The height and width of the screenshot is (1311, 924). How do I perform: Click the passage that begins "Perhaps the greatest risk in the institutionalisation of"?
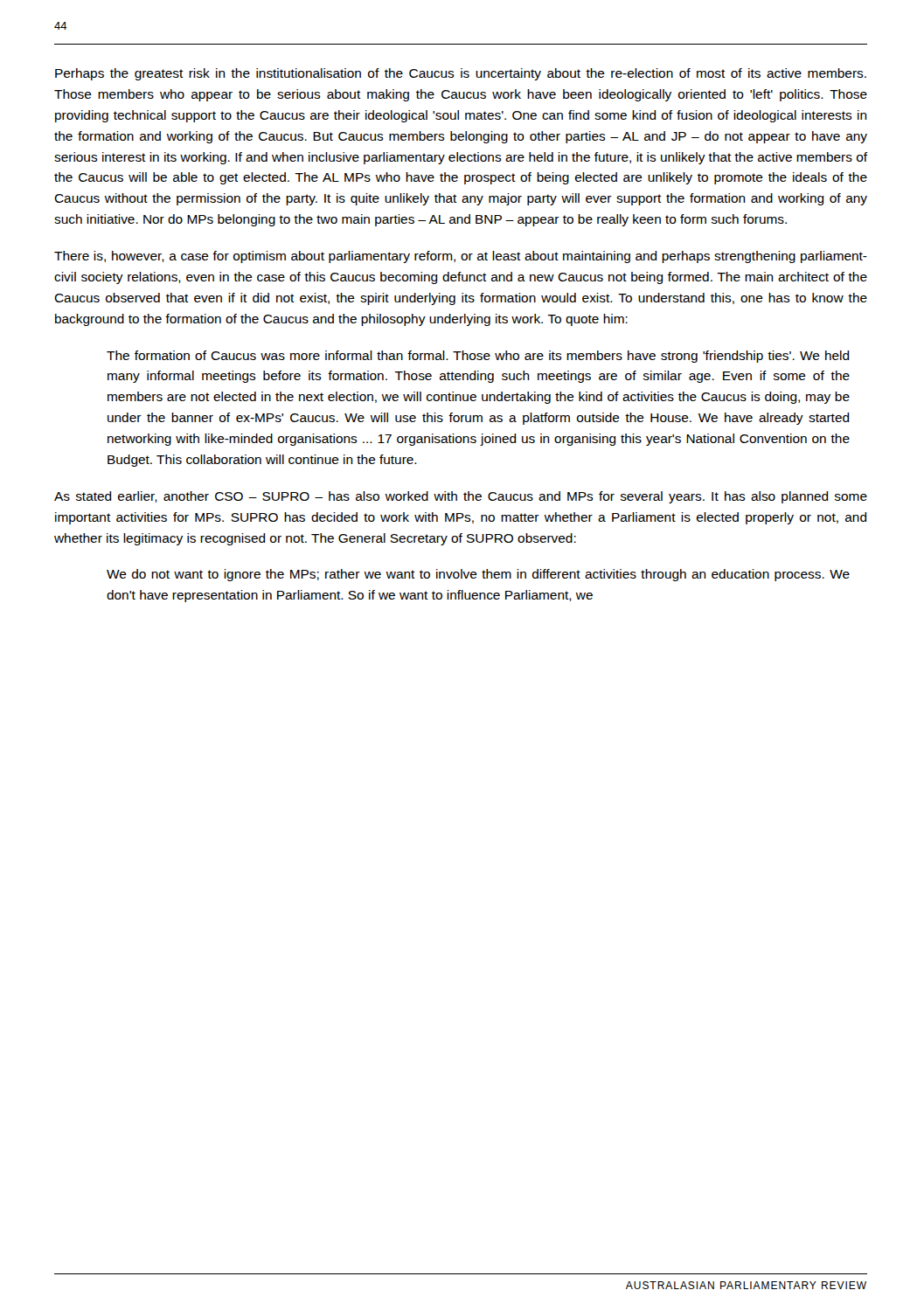[461, 146]
